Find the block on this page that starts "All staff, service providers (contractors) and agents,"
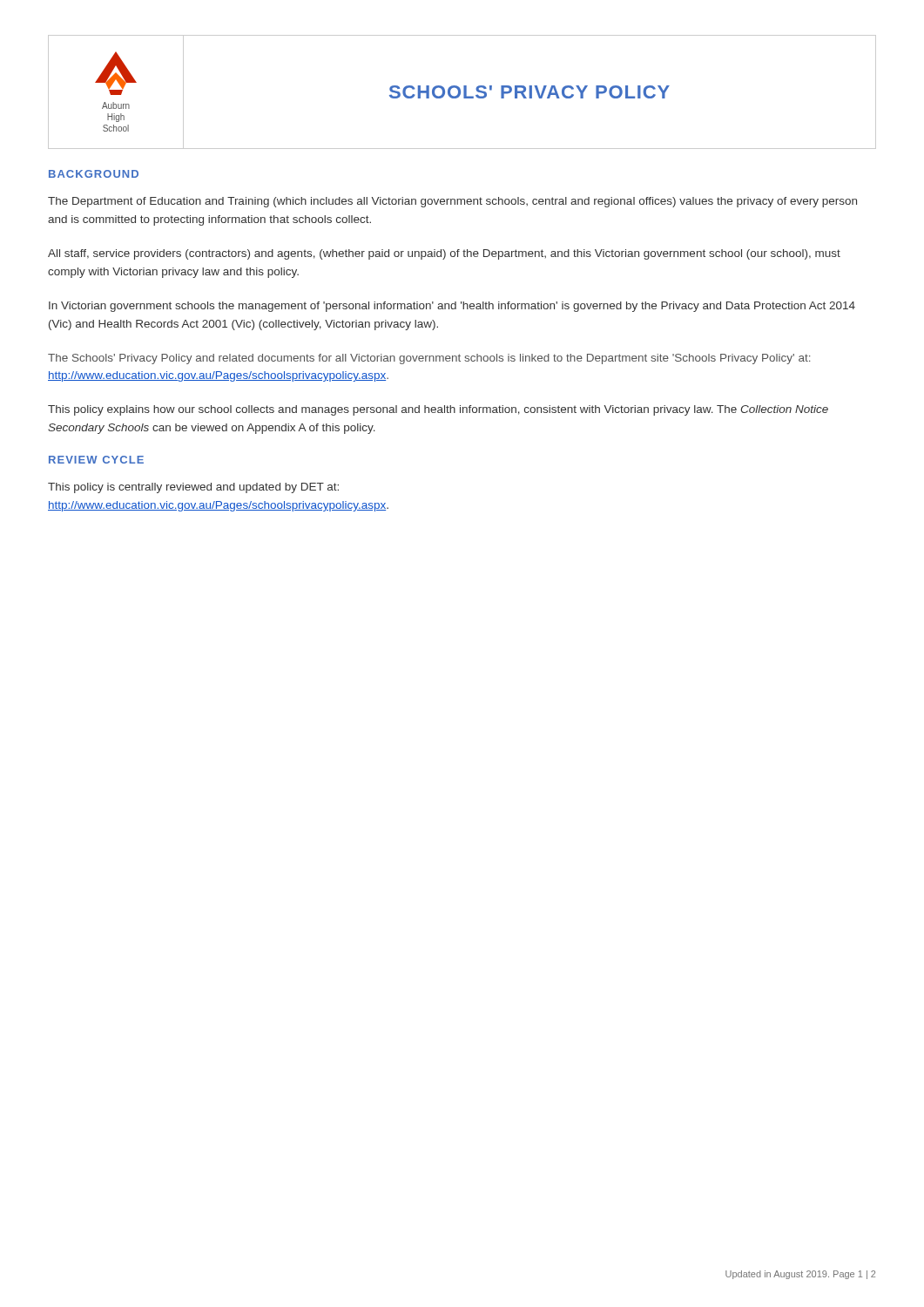924x1307 pixels. click(x=462, y=263)
